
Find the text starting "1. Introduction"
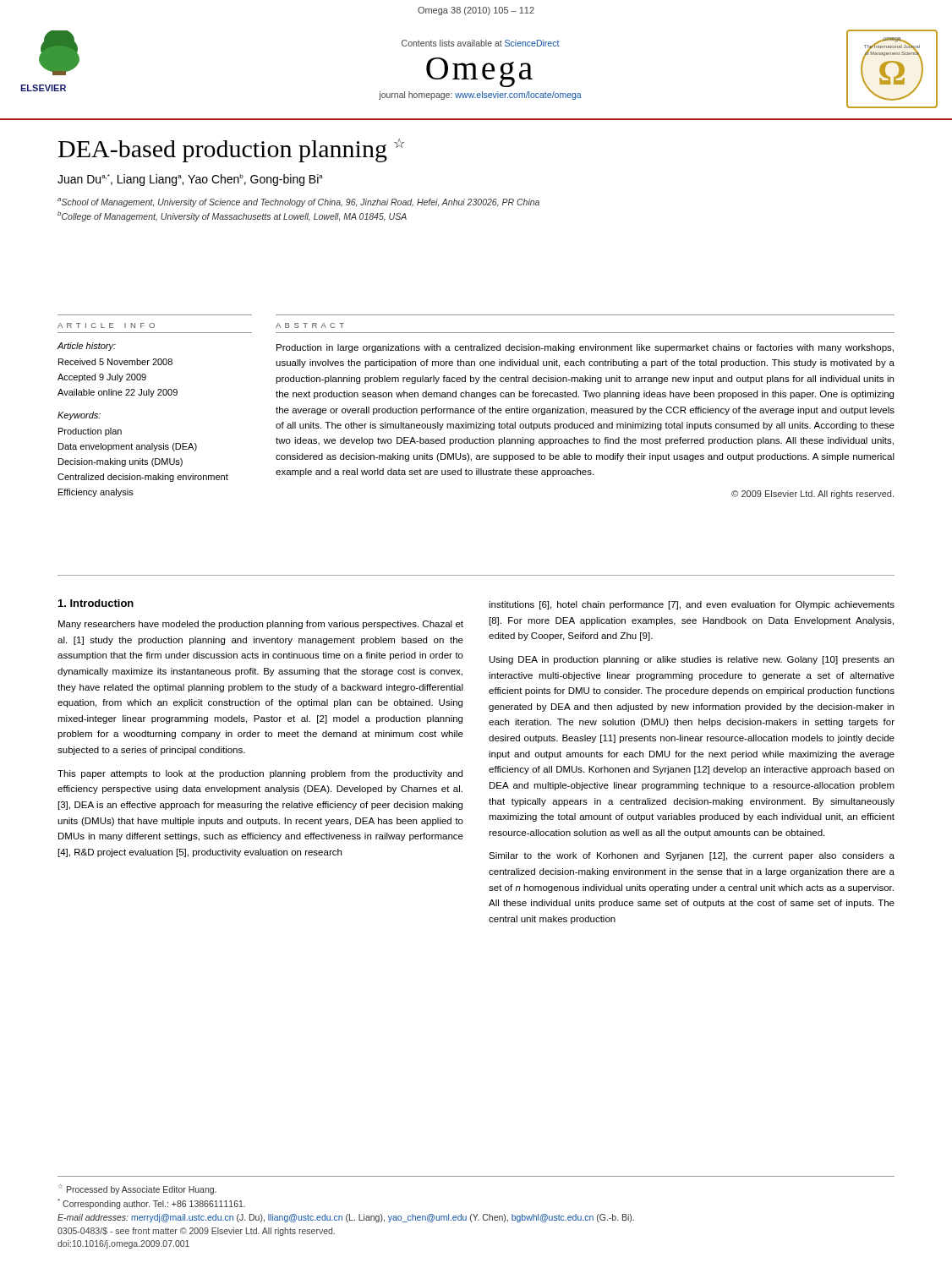click(96, 603)
